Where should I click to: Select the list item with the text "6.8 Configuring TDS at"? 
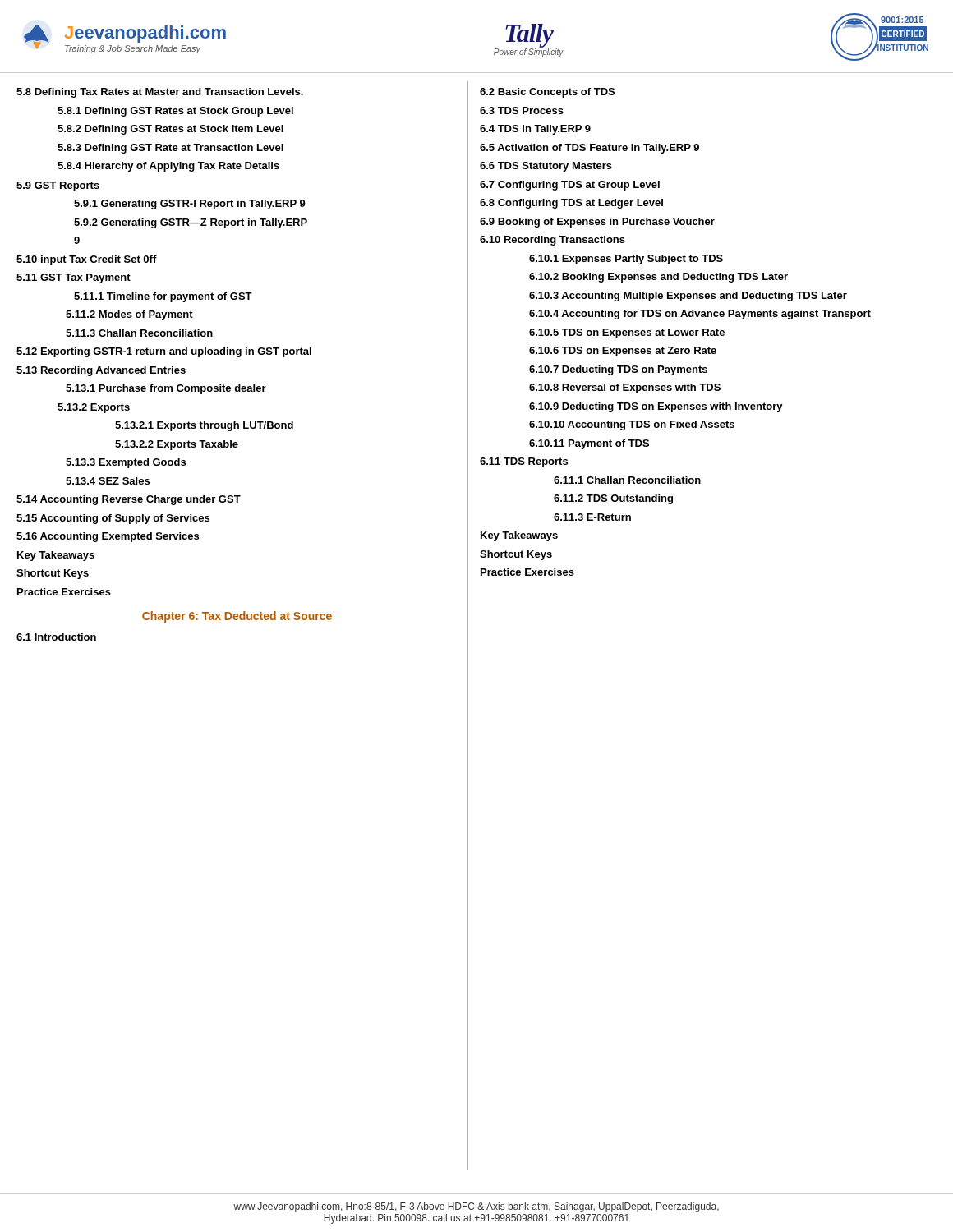tap(572, 202)
